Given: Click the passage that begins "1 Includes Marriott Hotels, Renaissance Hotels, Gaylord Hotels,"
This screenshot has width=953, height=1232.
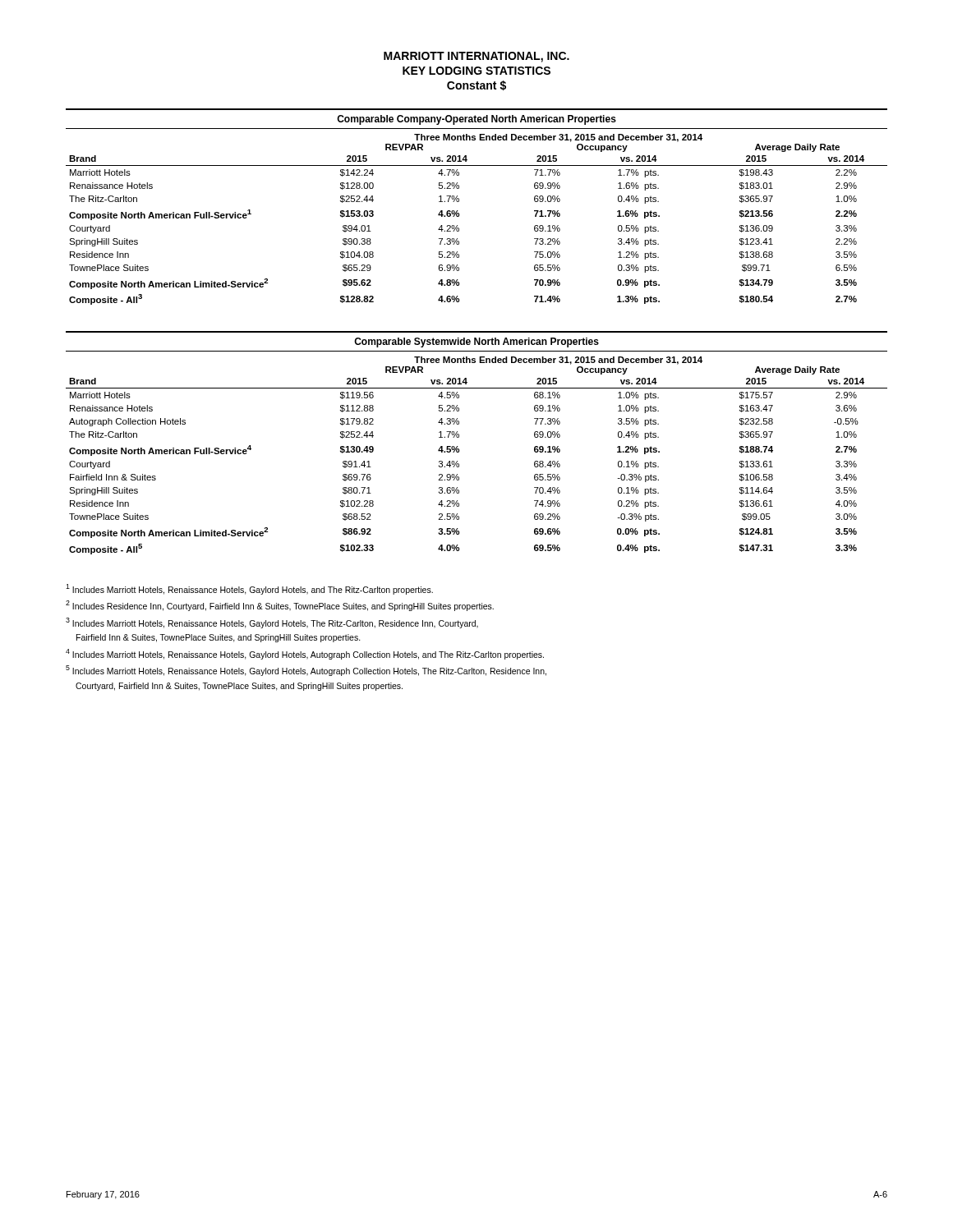Looking at the screenshot, I should pyautogui.click(x=476, y=637).
